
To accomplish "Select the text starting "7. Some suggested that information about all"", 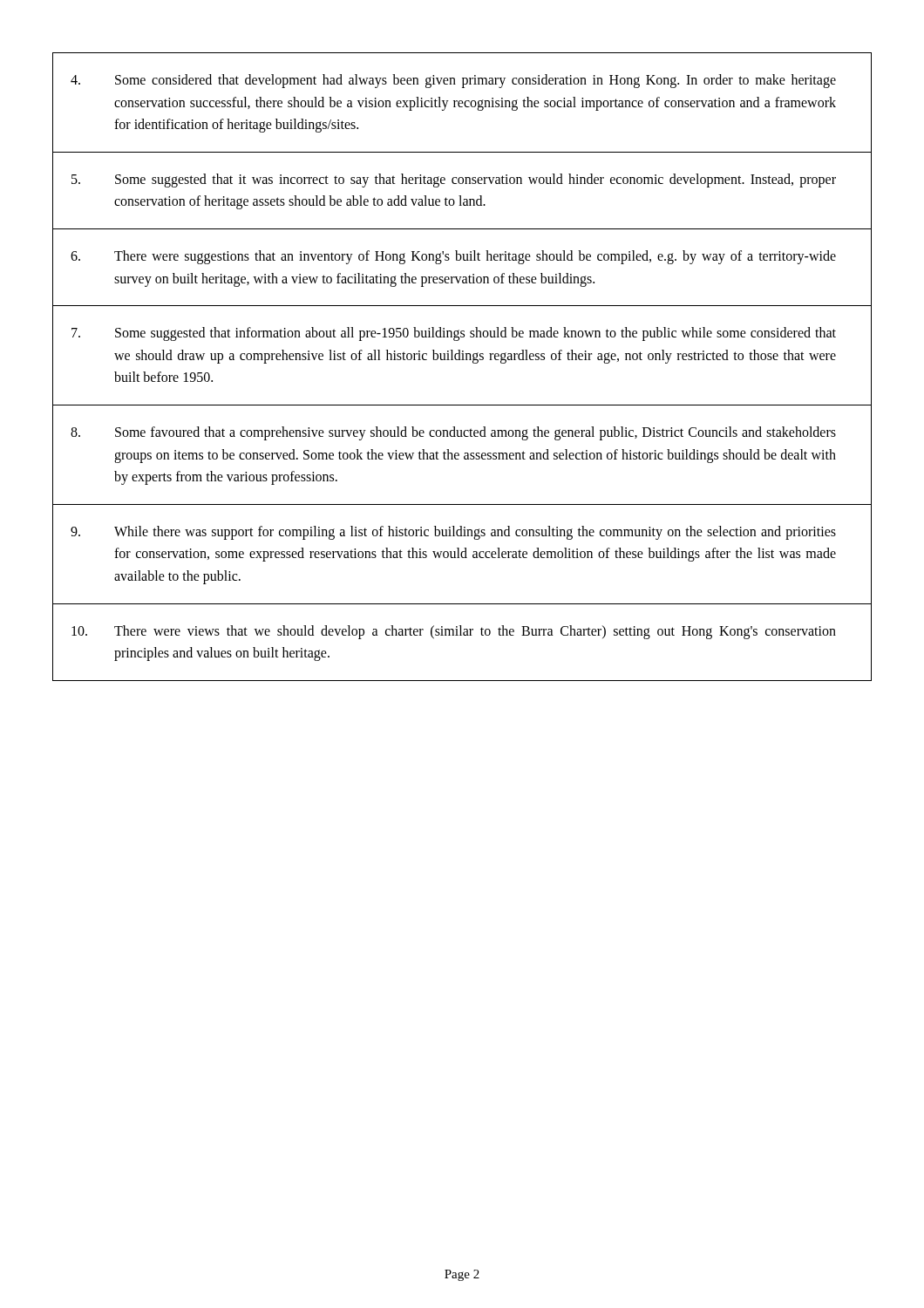I will (x=453, y=355).
